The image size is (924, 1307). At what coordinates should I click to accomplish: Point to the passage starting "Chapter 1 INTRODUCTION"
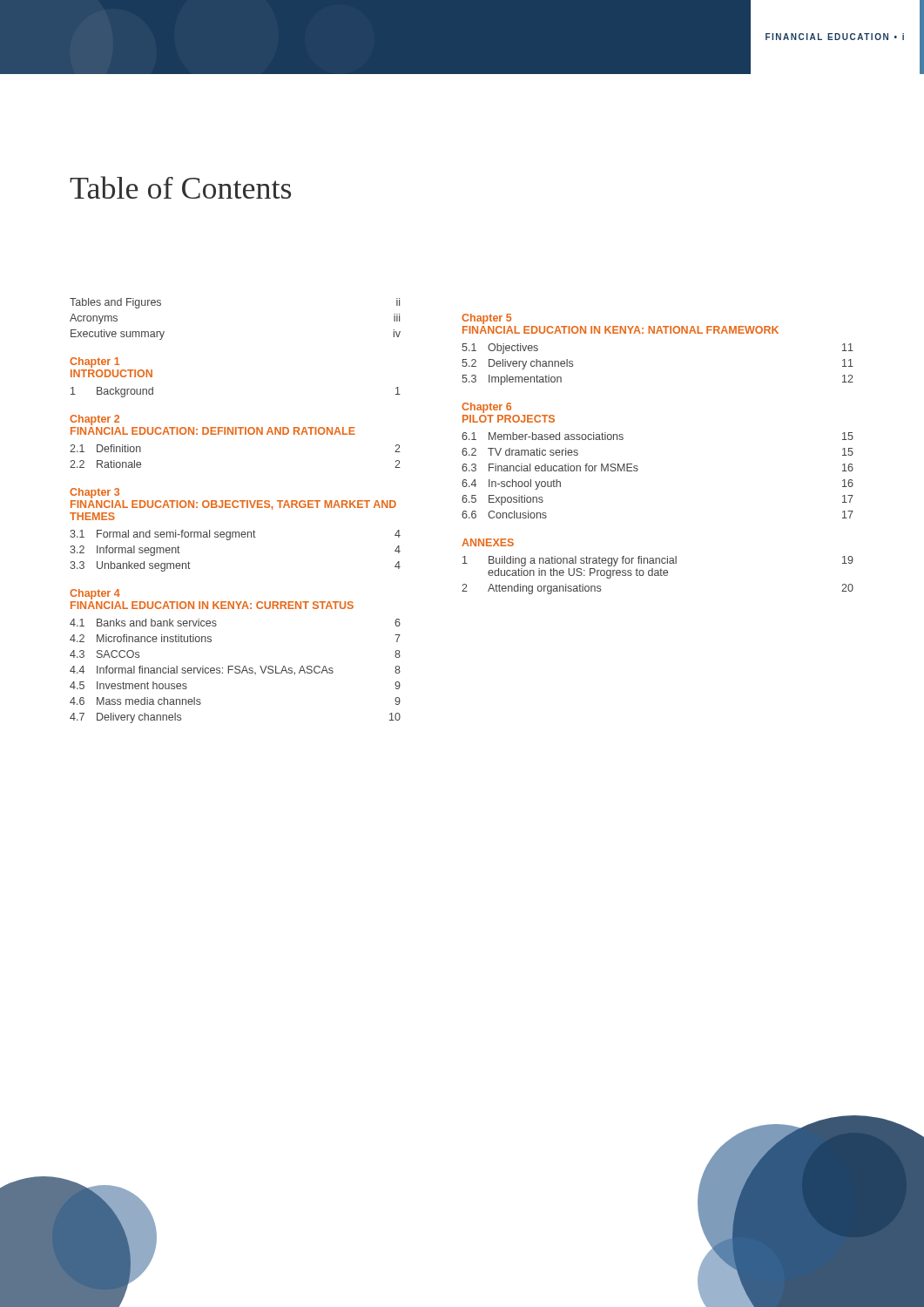pos(94,362)
